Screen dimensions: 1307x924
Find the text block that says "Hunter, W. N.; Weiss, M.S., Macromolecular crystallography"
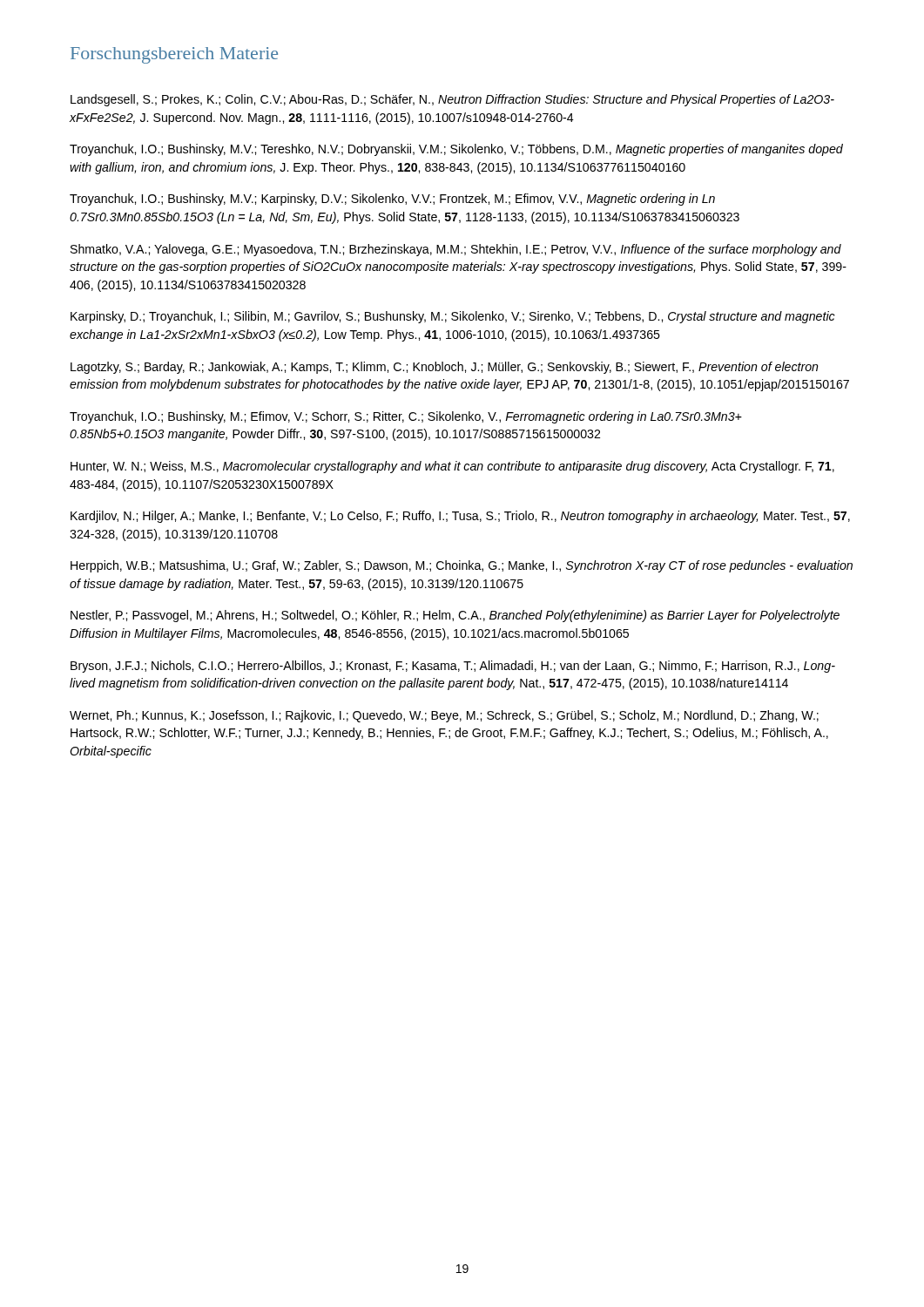452,475
